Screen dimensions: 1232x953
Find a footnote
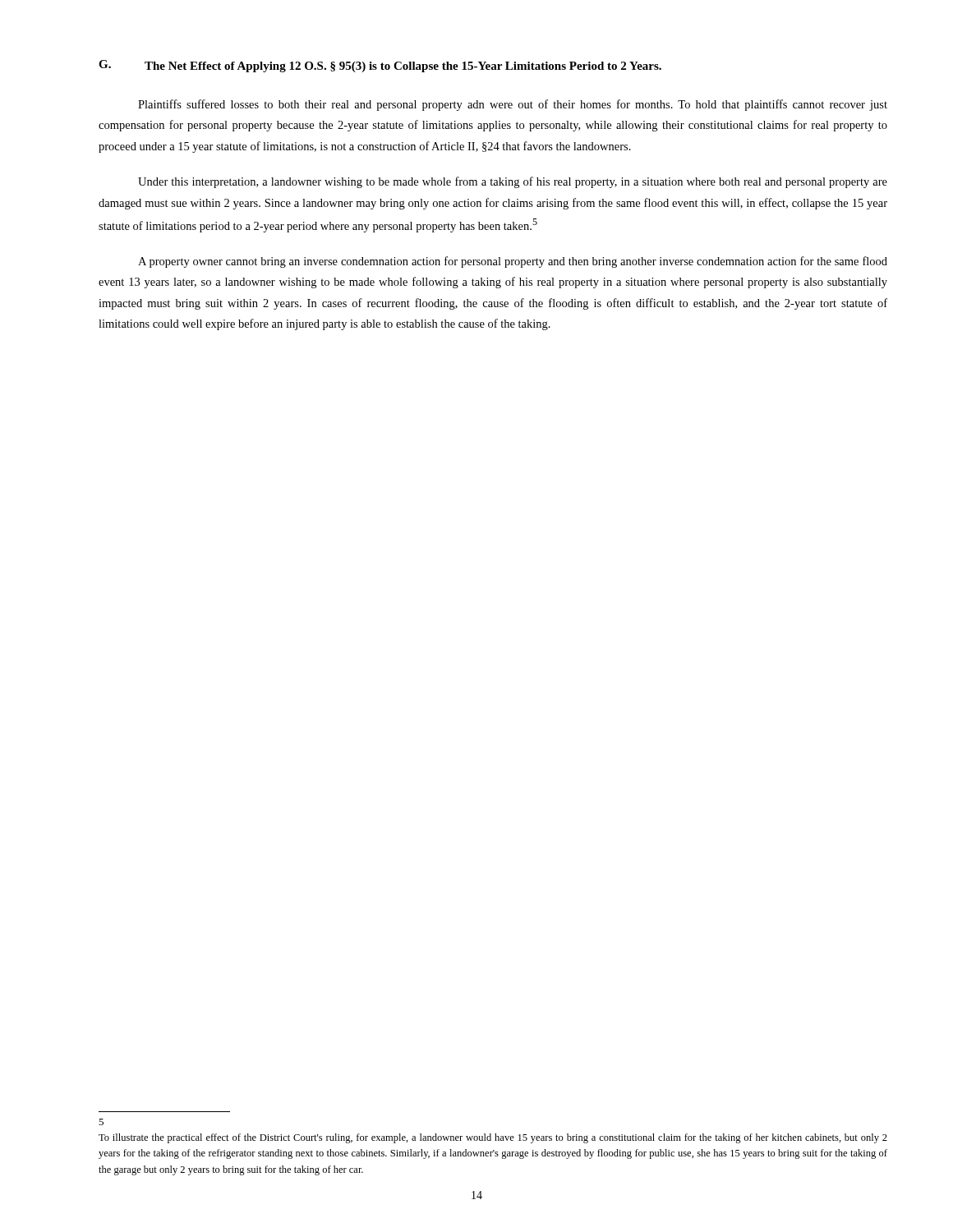tap(493, 1144)
